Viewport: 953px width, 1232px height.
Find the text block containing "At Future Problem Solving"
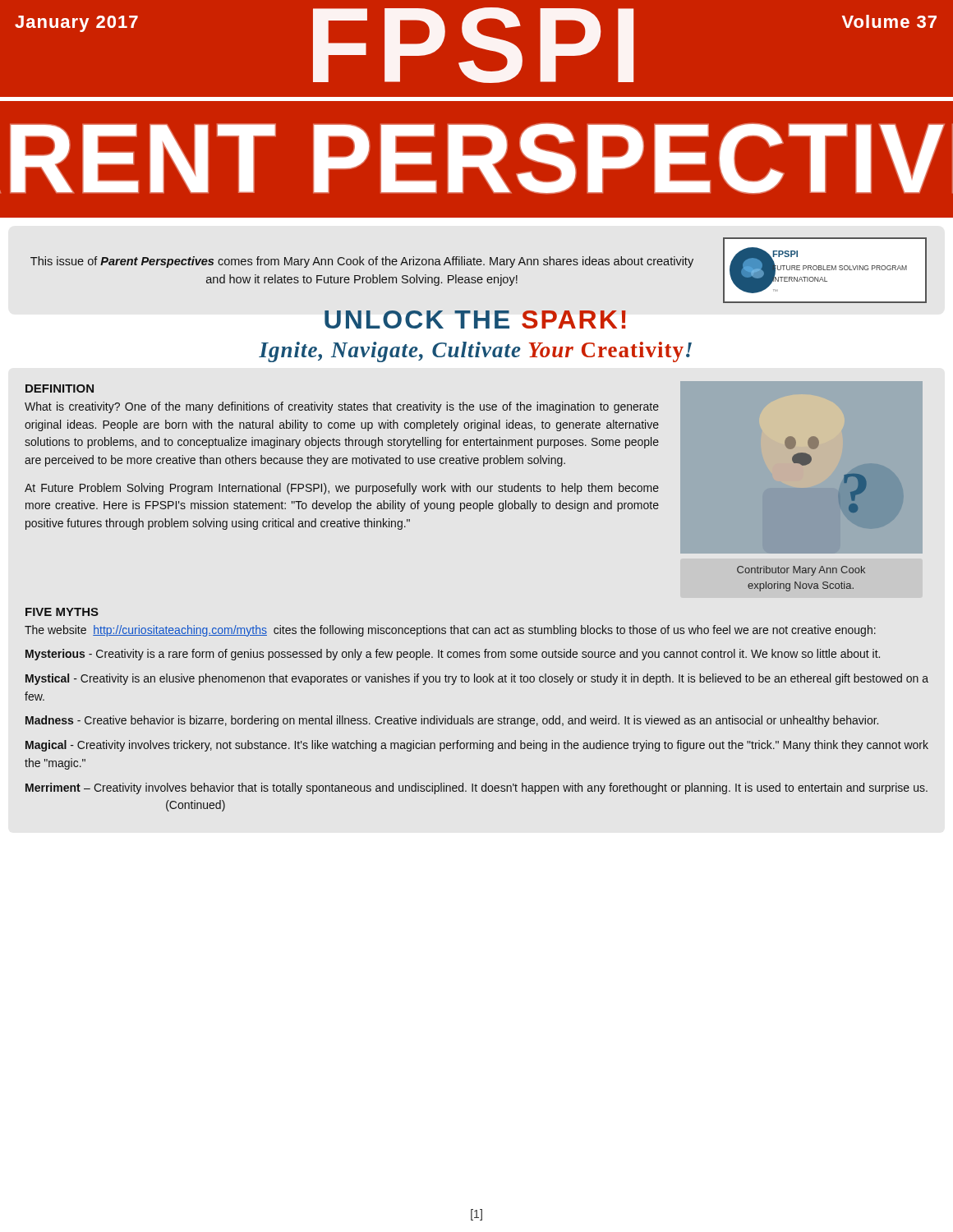point(342,505)
